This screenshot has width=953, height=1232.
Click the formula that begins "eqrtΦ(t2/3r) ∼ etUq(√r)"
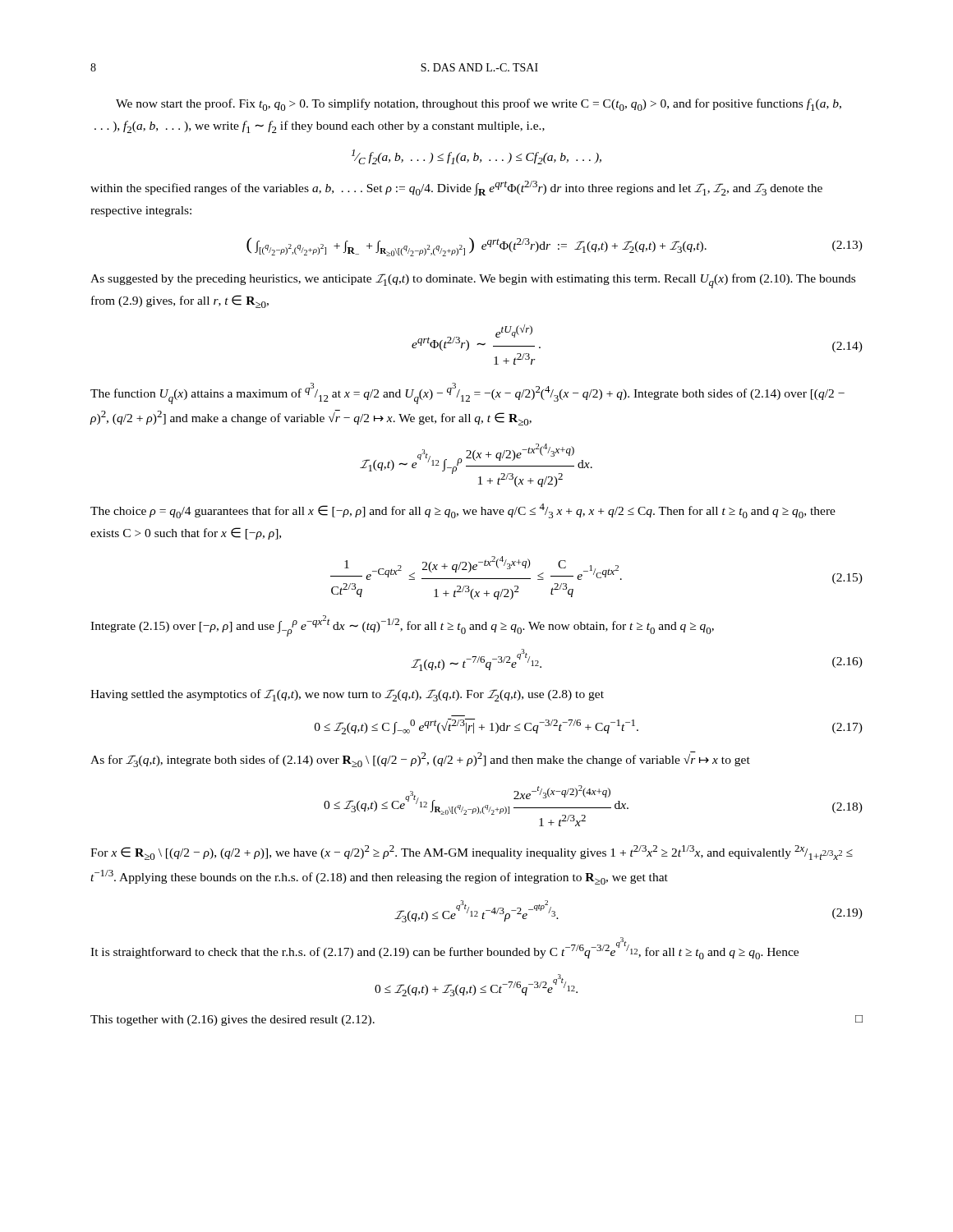(x=514, y=346)
